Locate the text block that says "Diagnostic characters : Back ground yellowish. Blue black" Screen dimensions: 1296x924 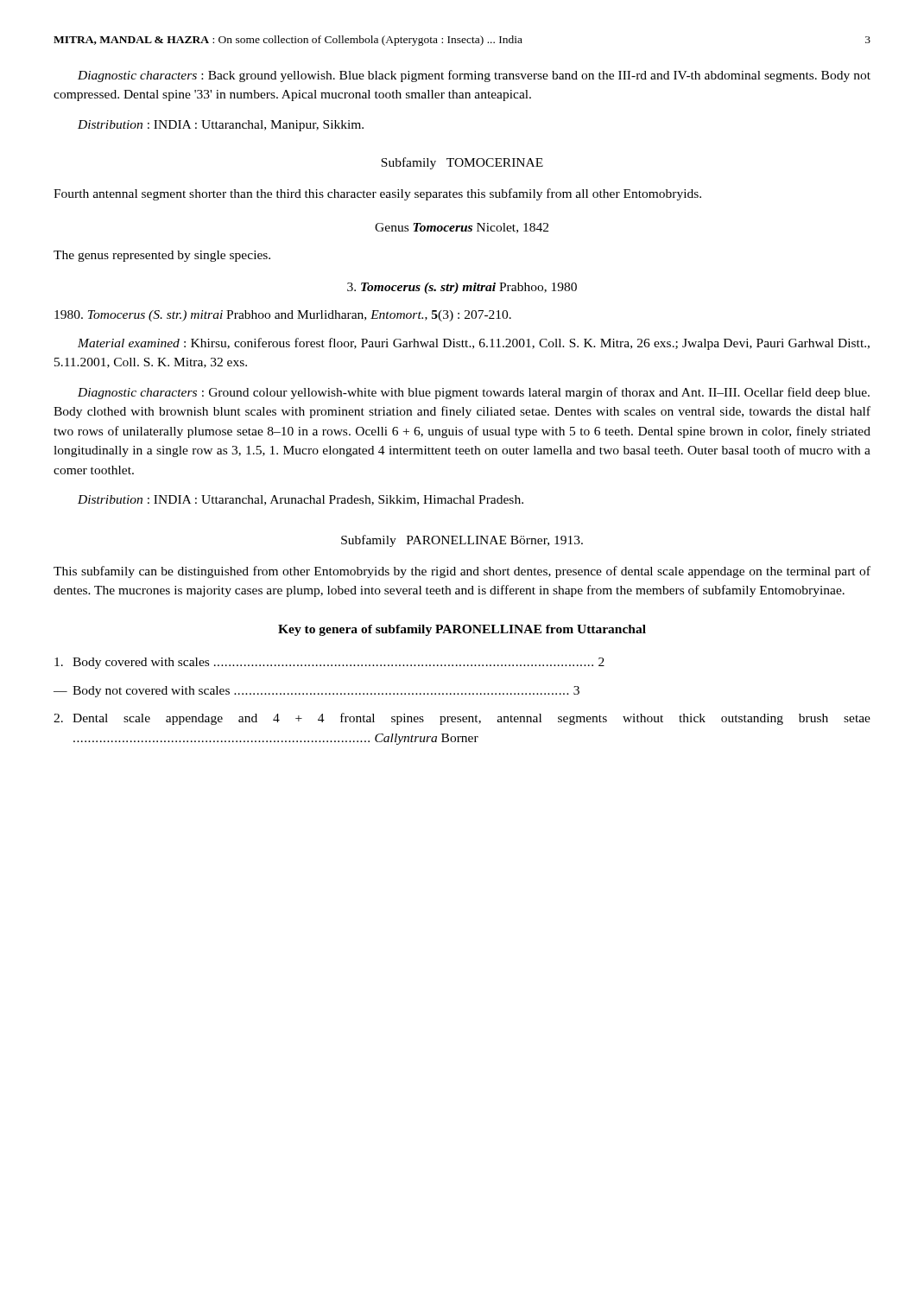pyautogui.click(x=462, y=84)
